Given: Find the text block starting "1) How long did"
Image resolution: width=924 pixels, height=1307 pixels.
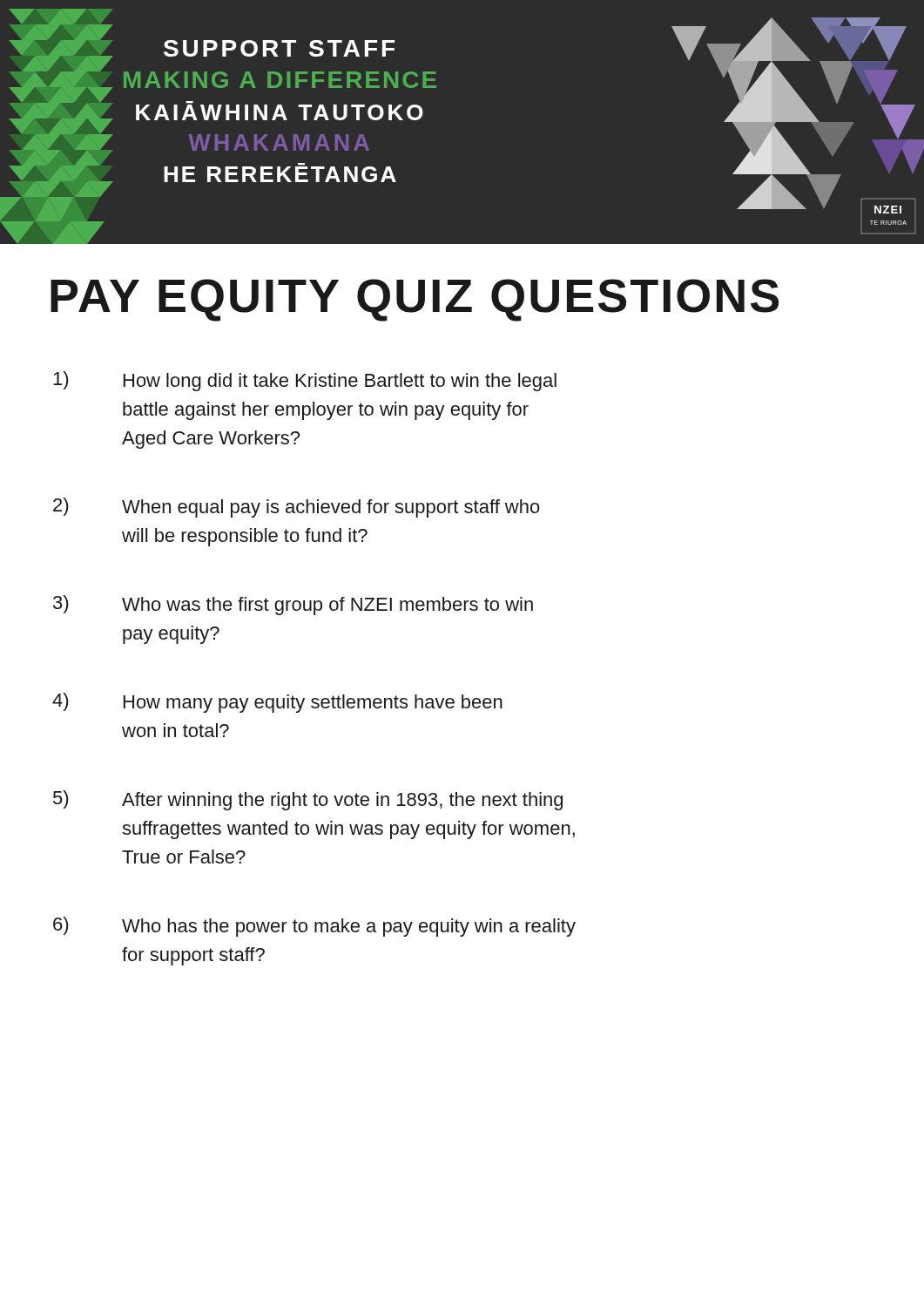Looking at the screenshot, I should (305, 409).
